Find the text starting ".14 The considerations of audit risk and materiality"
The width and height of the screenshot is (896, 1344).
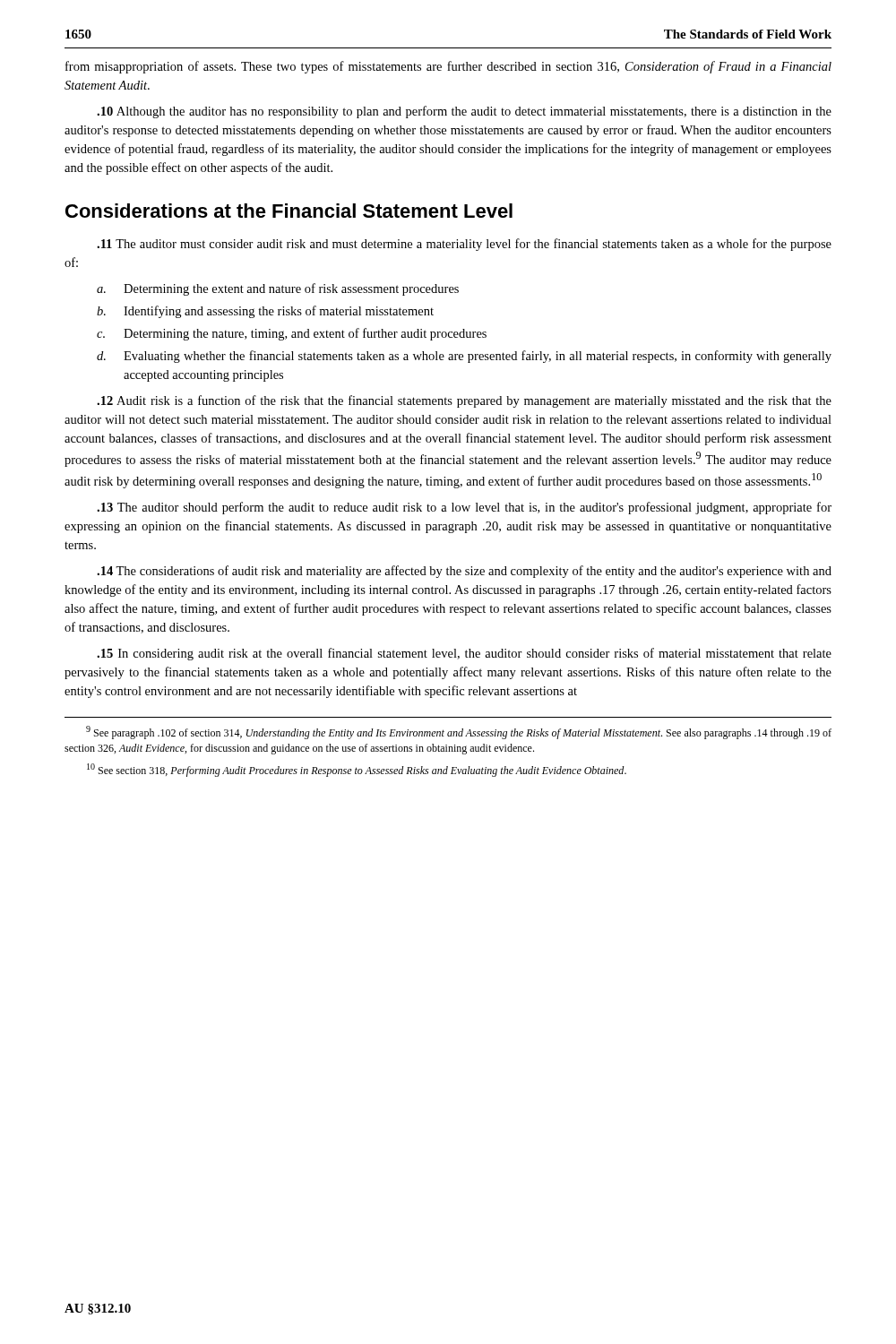448,599
